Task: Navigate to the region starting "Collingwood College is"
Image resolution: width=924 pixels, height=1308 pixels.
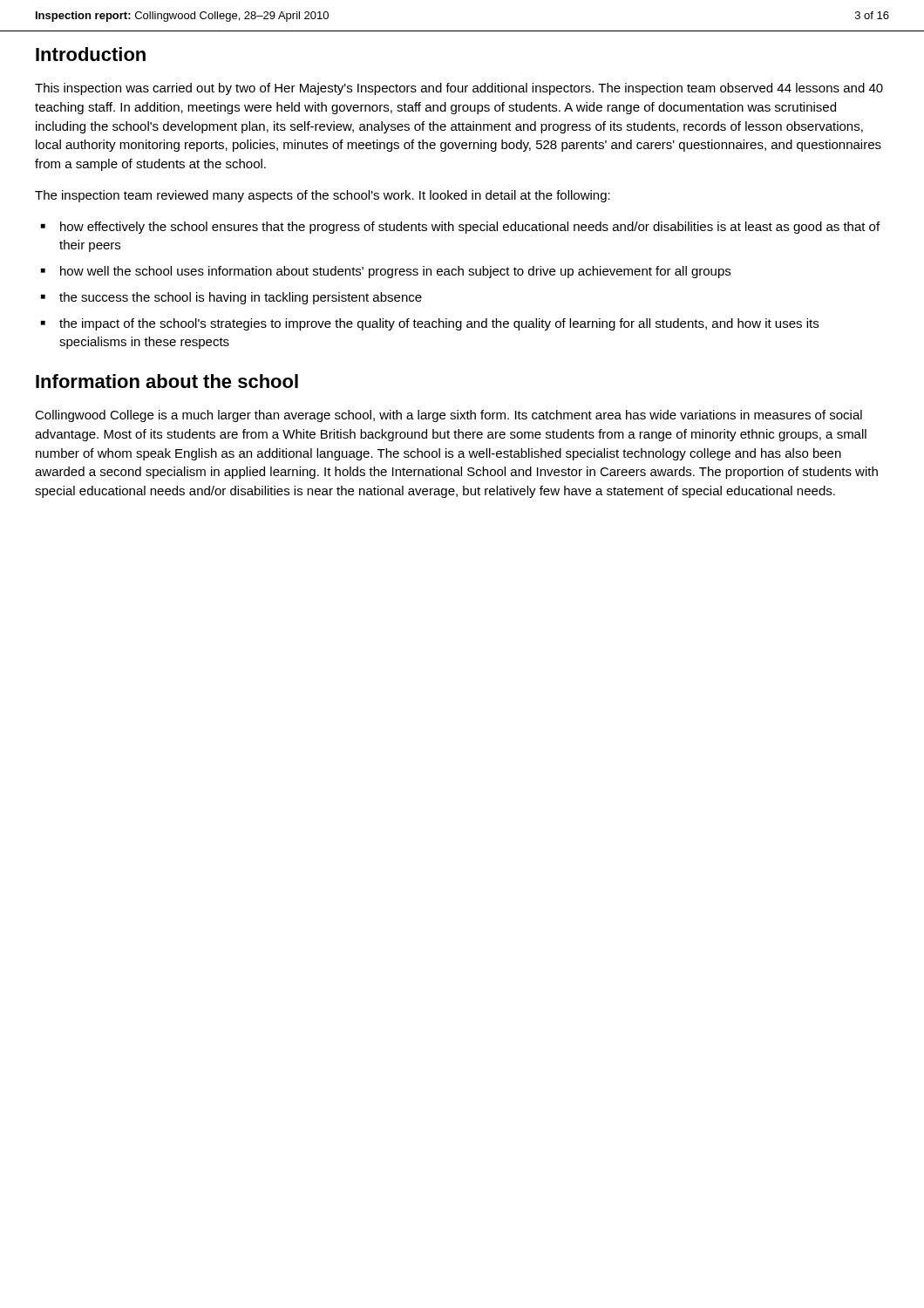Action: [462, 453]
